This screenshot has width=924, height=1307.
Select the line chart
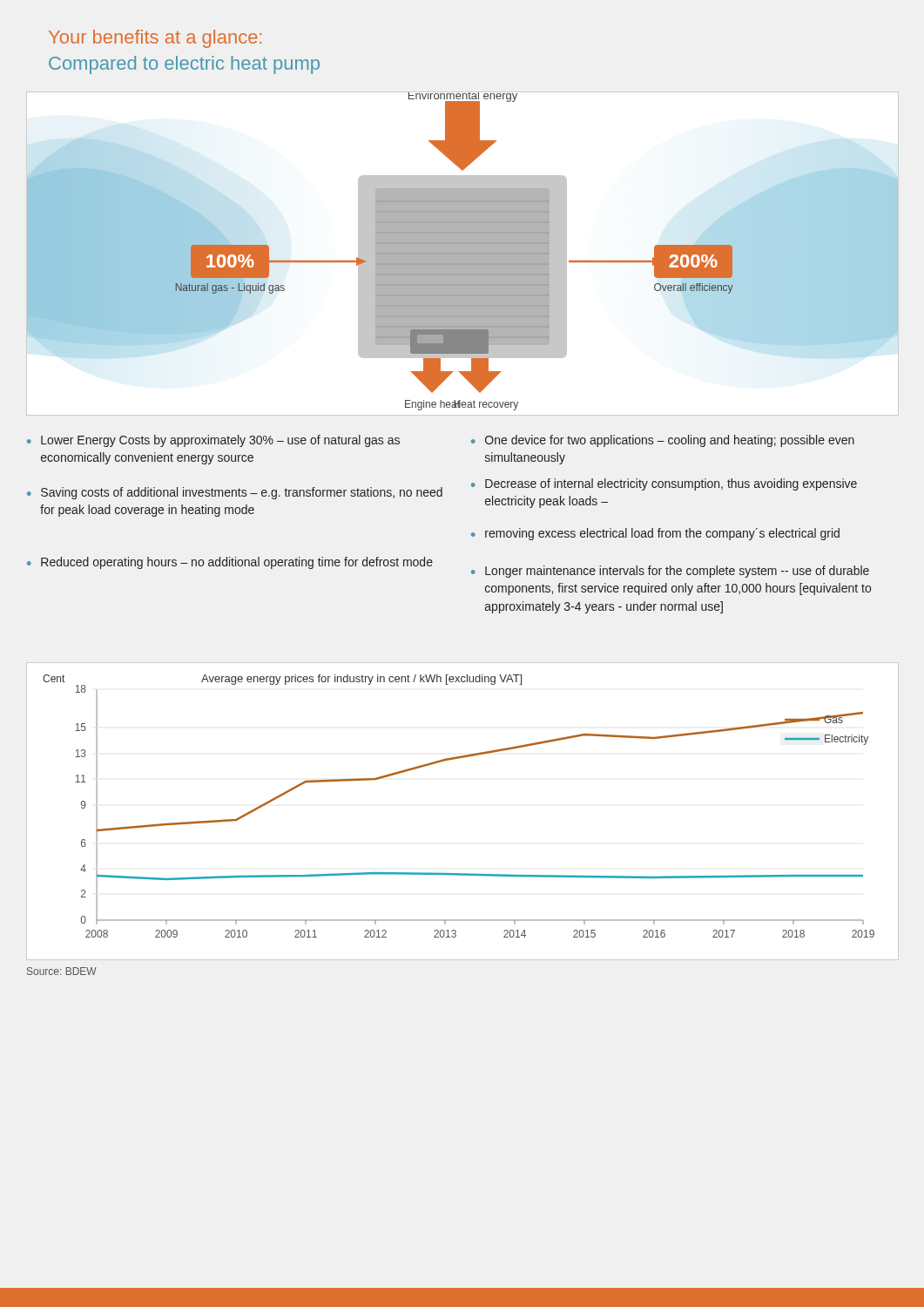(462, 811)
